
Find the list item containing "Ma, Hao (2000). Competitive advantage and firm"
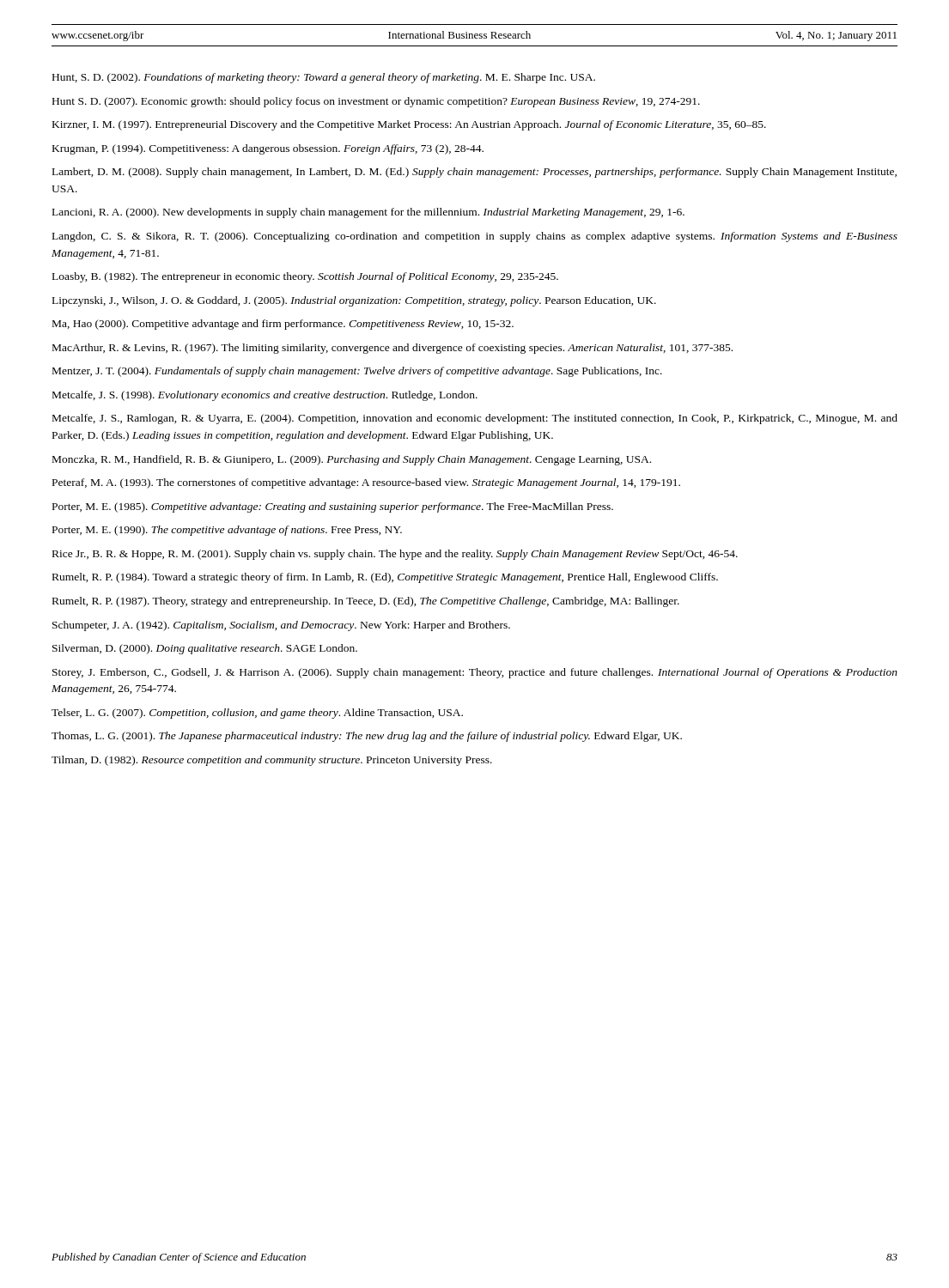click(283, 323)
